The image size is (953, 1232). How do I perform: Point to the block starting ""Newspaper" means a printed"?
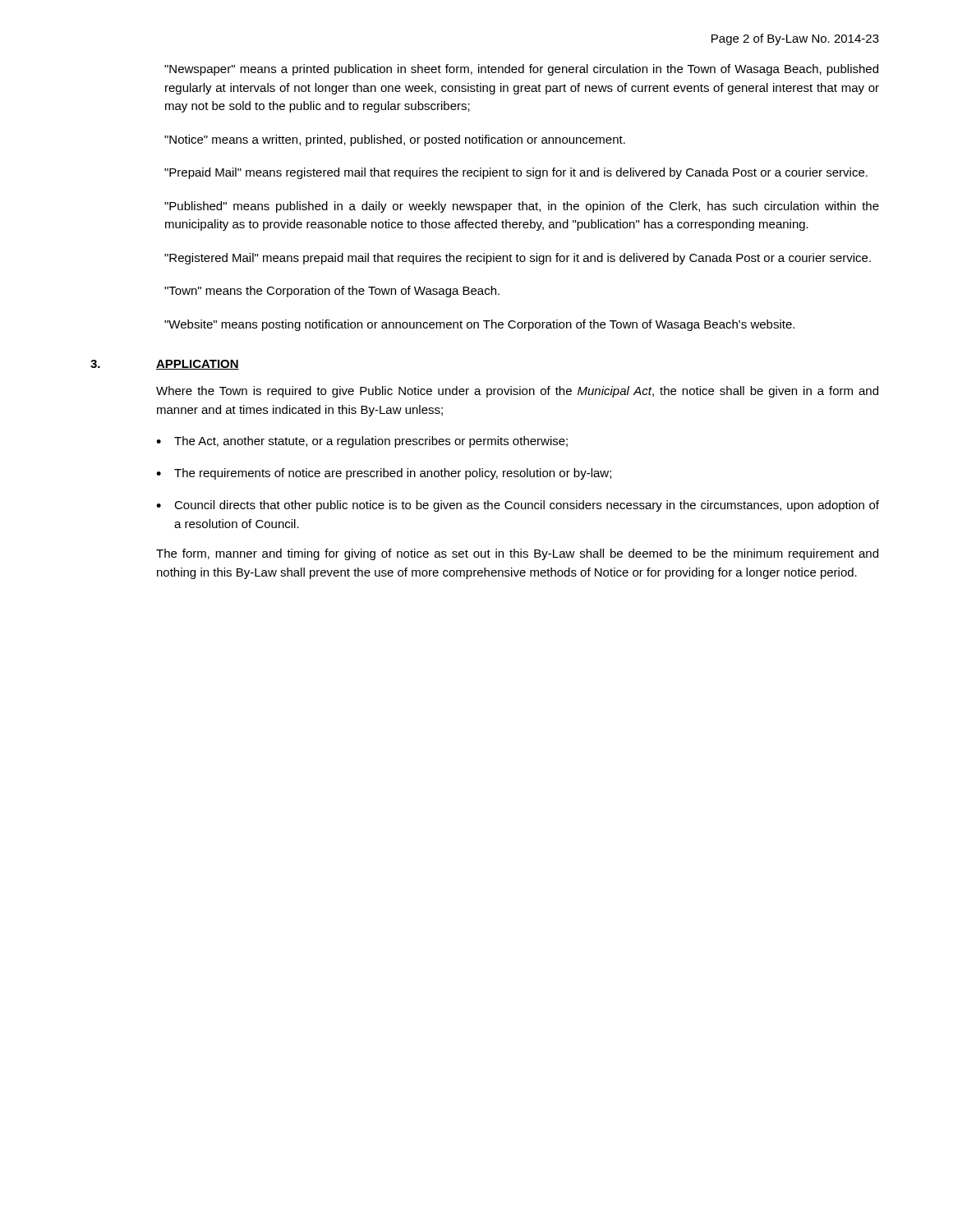pyautogui.click(x=522, y=87)
